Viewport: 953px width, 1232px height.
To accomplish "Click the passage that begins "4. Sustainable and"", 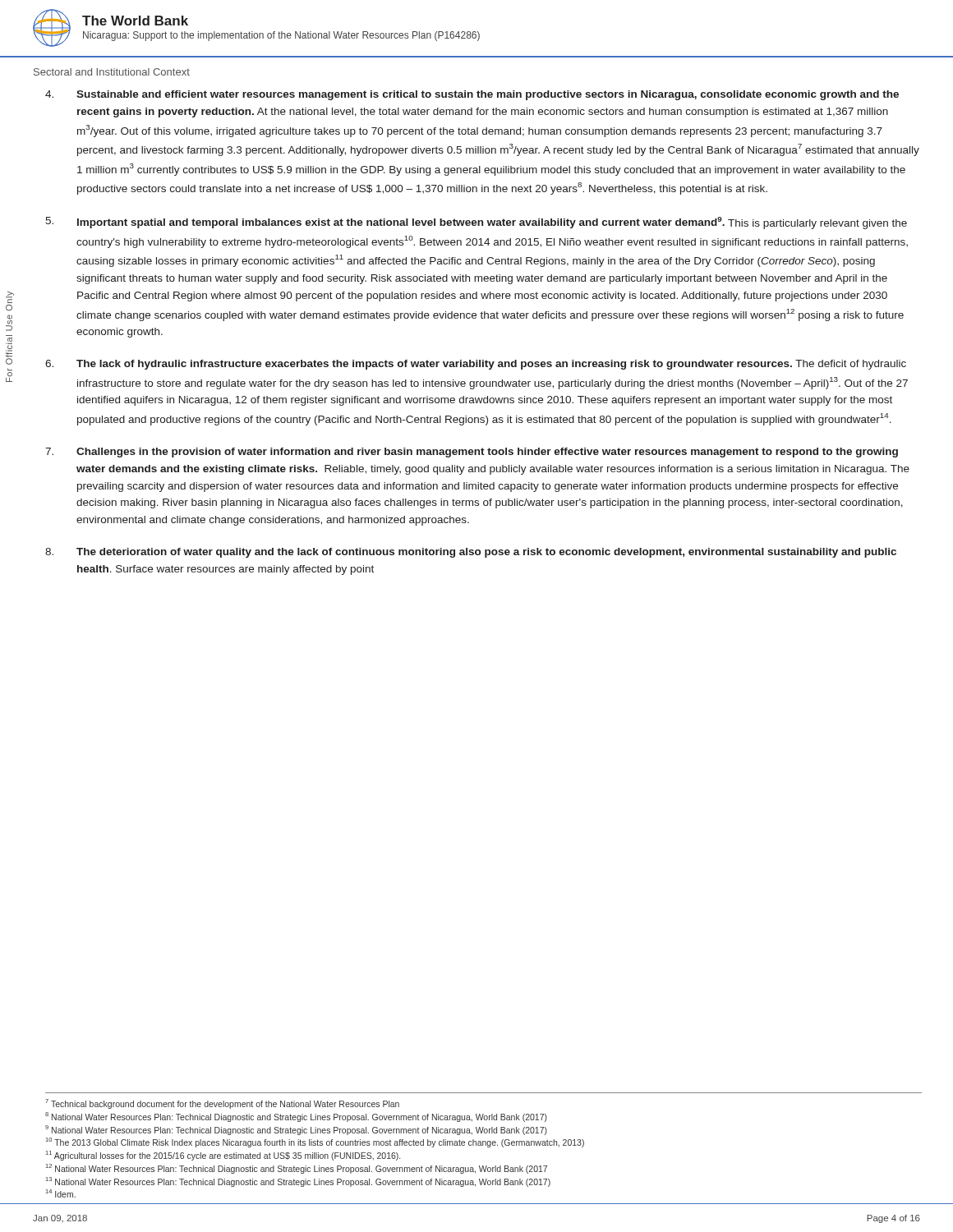I will pyautogui.click(x=483, y=142).
